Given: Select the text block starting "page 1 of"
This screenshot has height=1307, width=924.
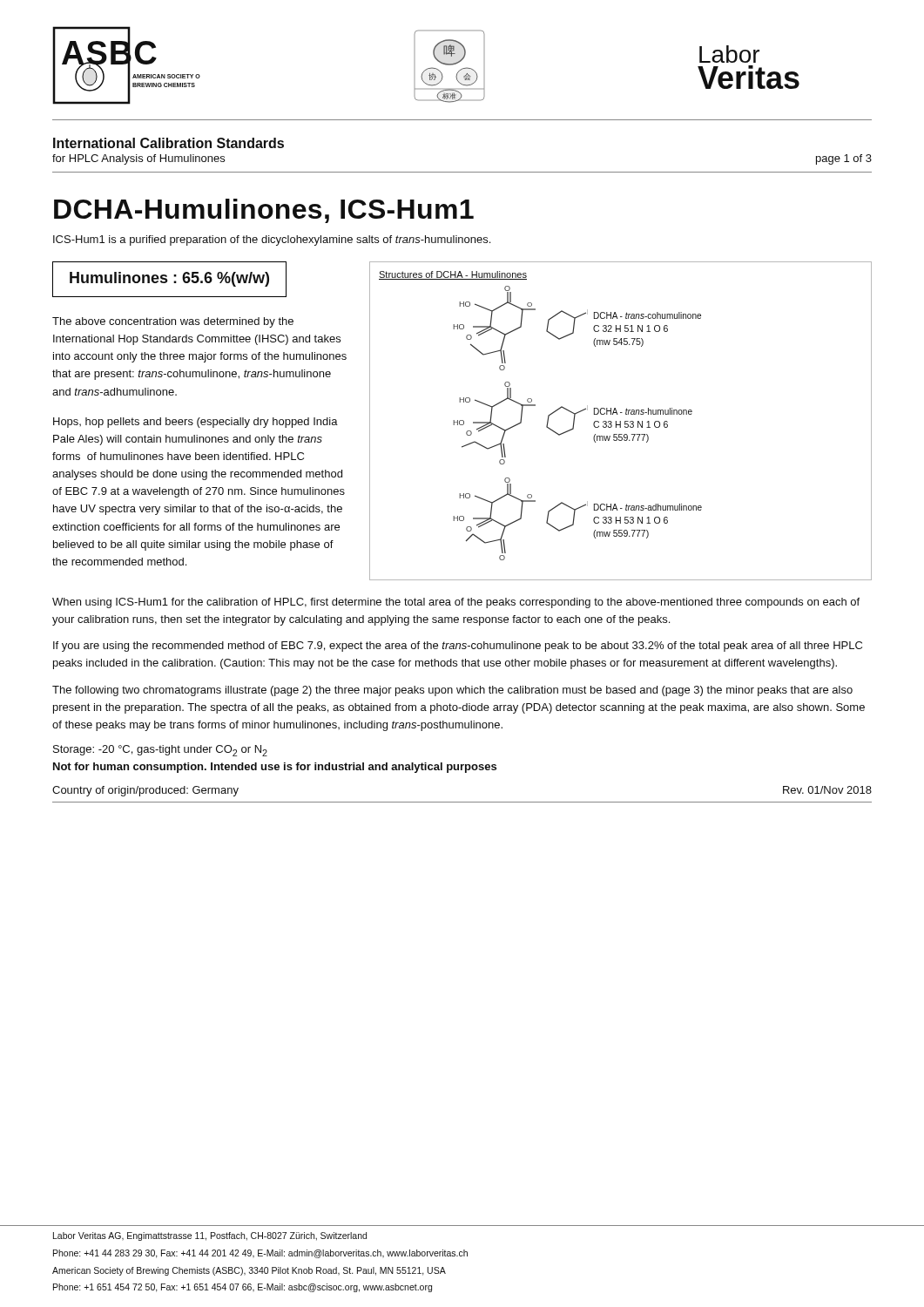Looking at the screenshot, I should tap(843, 158).
